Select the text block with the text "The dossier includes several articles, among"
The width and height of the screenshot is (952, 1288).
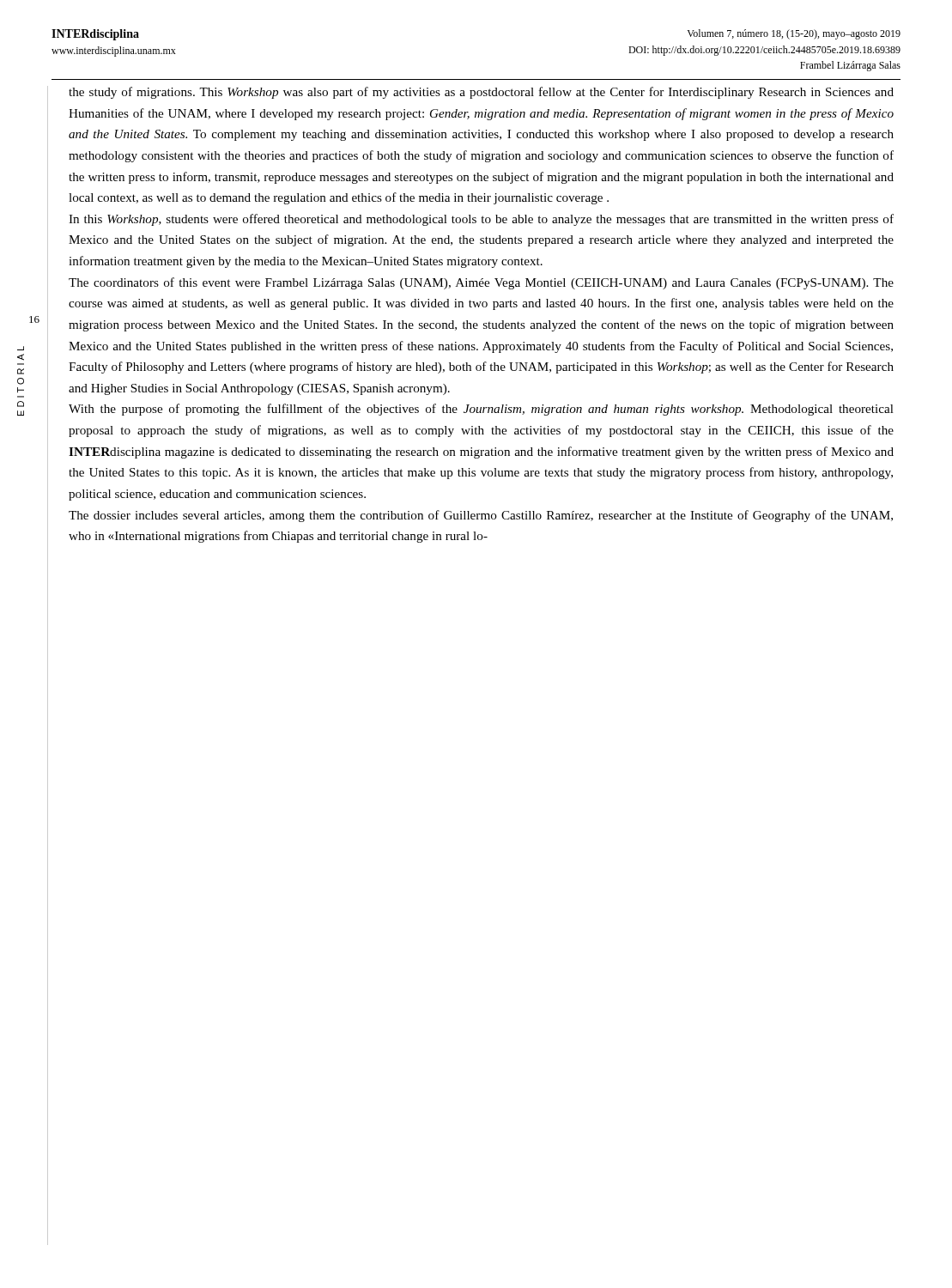point(481,526)
